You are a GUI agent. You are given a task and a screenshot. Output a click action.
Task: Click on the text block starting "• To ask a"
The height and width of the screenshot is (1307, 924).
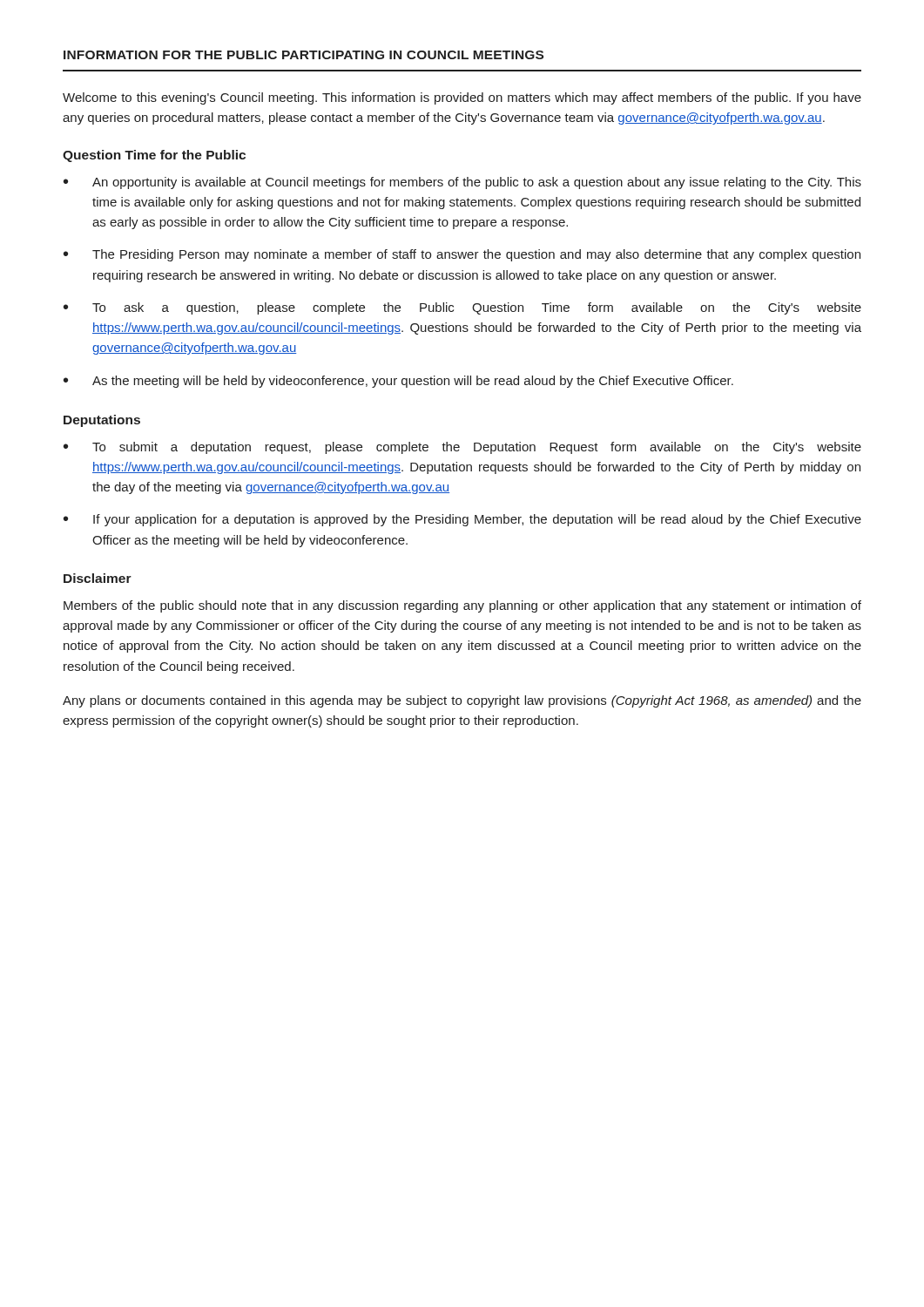coord(462,327)
